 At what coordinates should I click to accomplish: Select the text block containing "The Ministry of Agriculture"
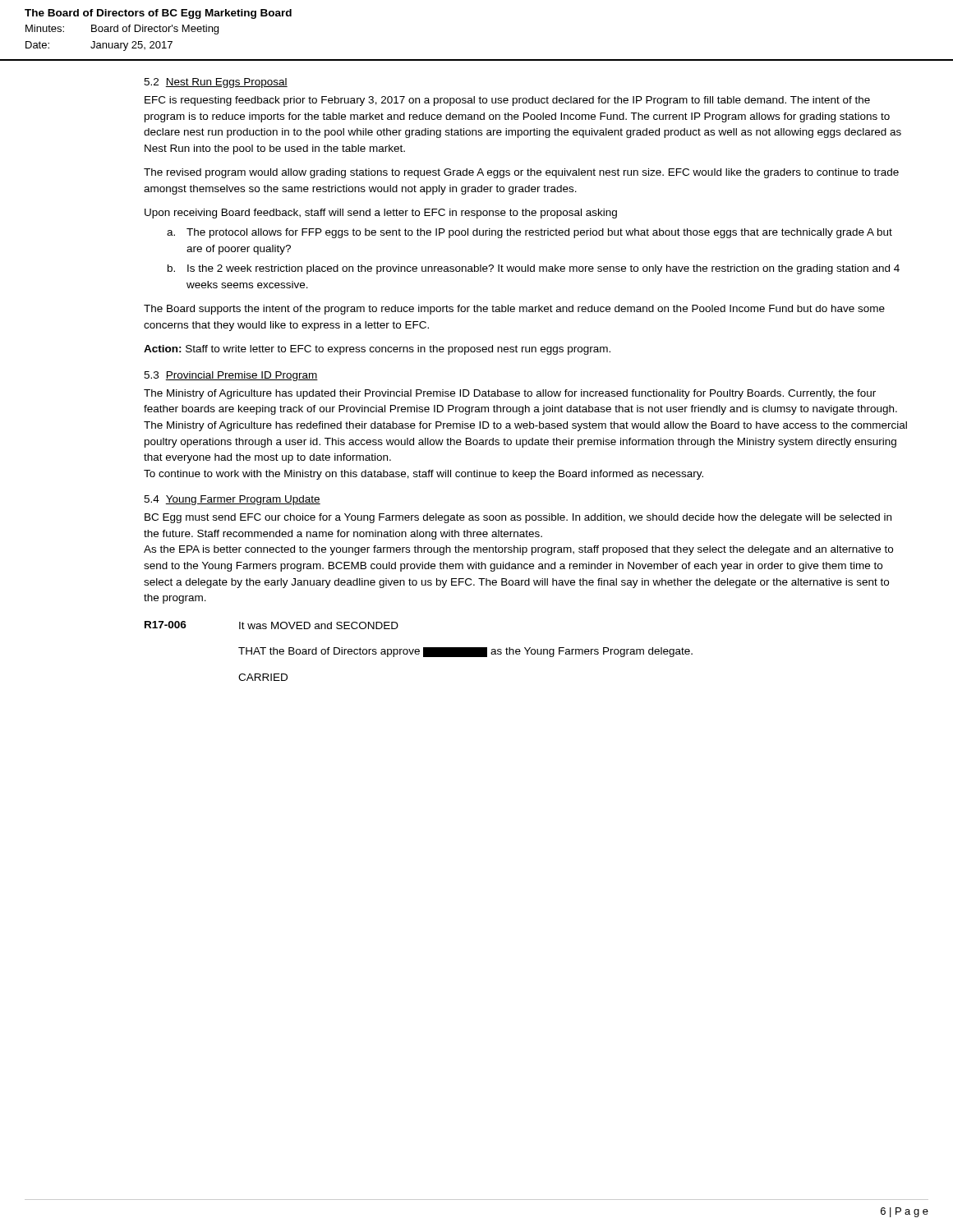[x=526, y=433]
